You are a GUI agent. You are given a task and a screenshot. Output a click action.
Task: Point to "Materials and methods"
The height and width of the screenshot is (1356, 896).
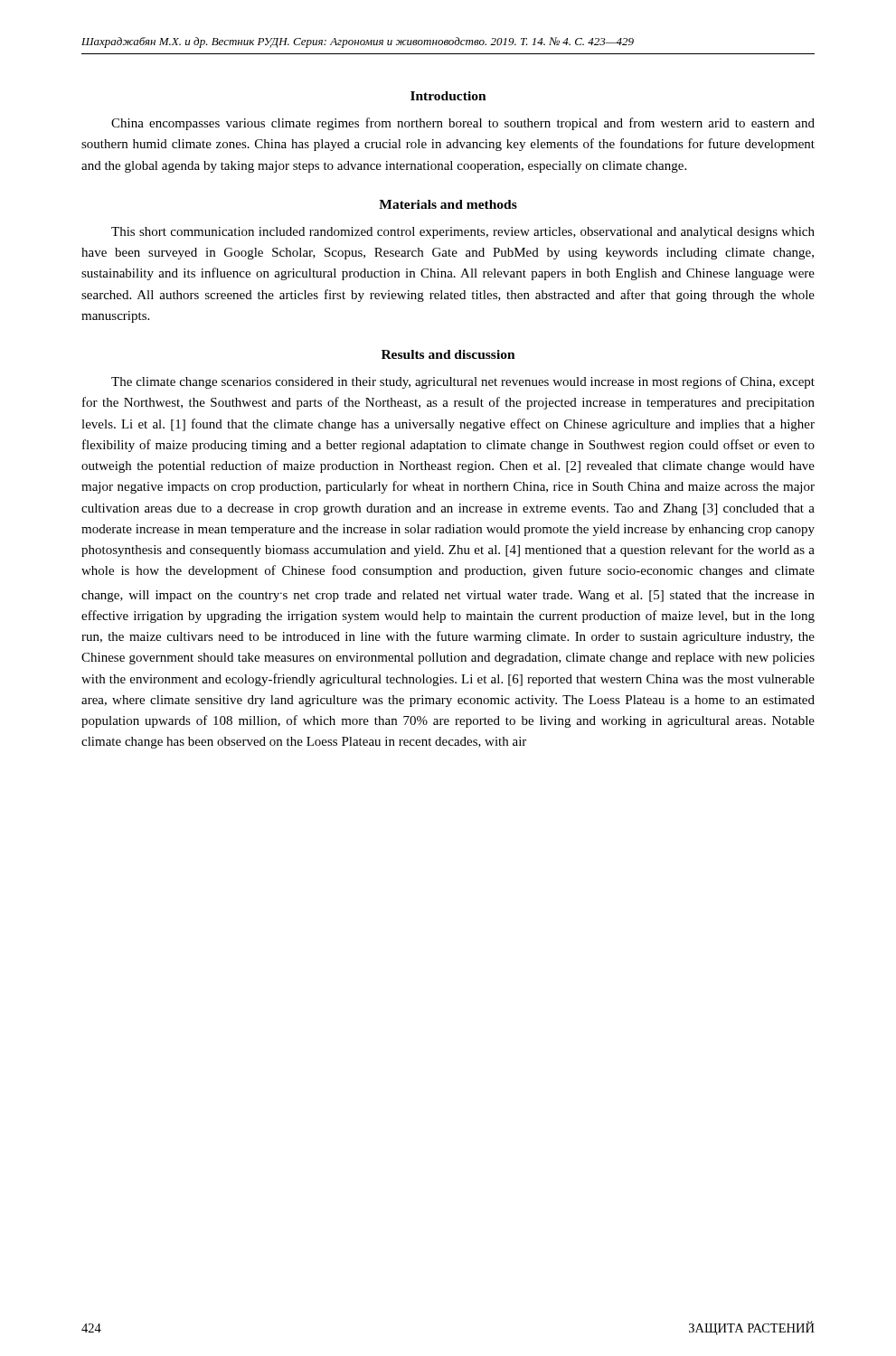tap(448, 204)
